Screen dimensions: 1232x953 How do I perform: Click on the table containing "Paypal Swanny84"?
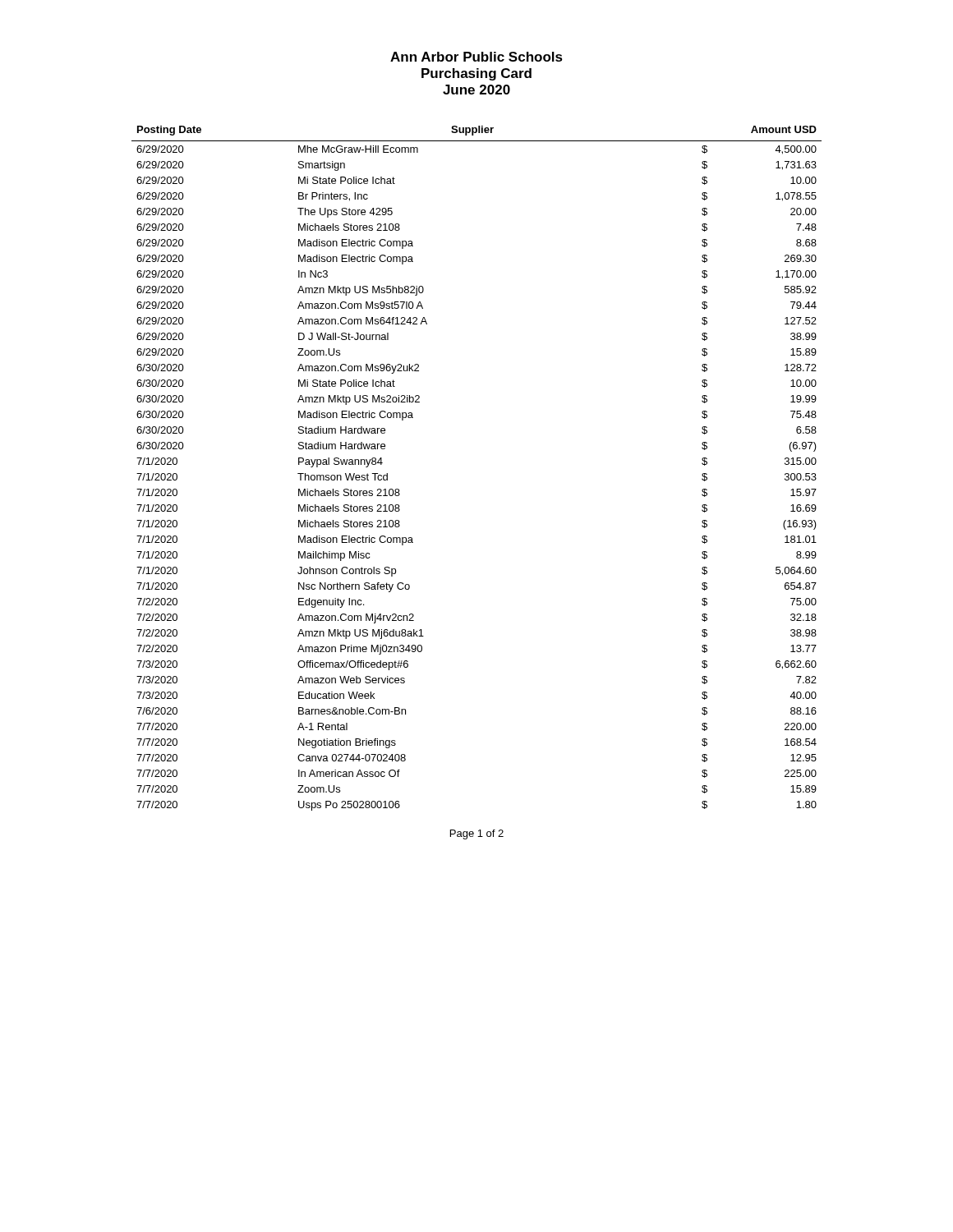pyautogui.click(x=476, y=467)
